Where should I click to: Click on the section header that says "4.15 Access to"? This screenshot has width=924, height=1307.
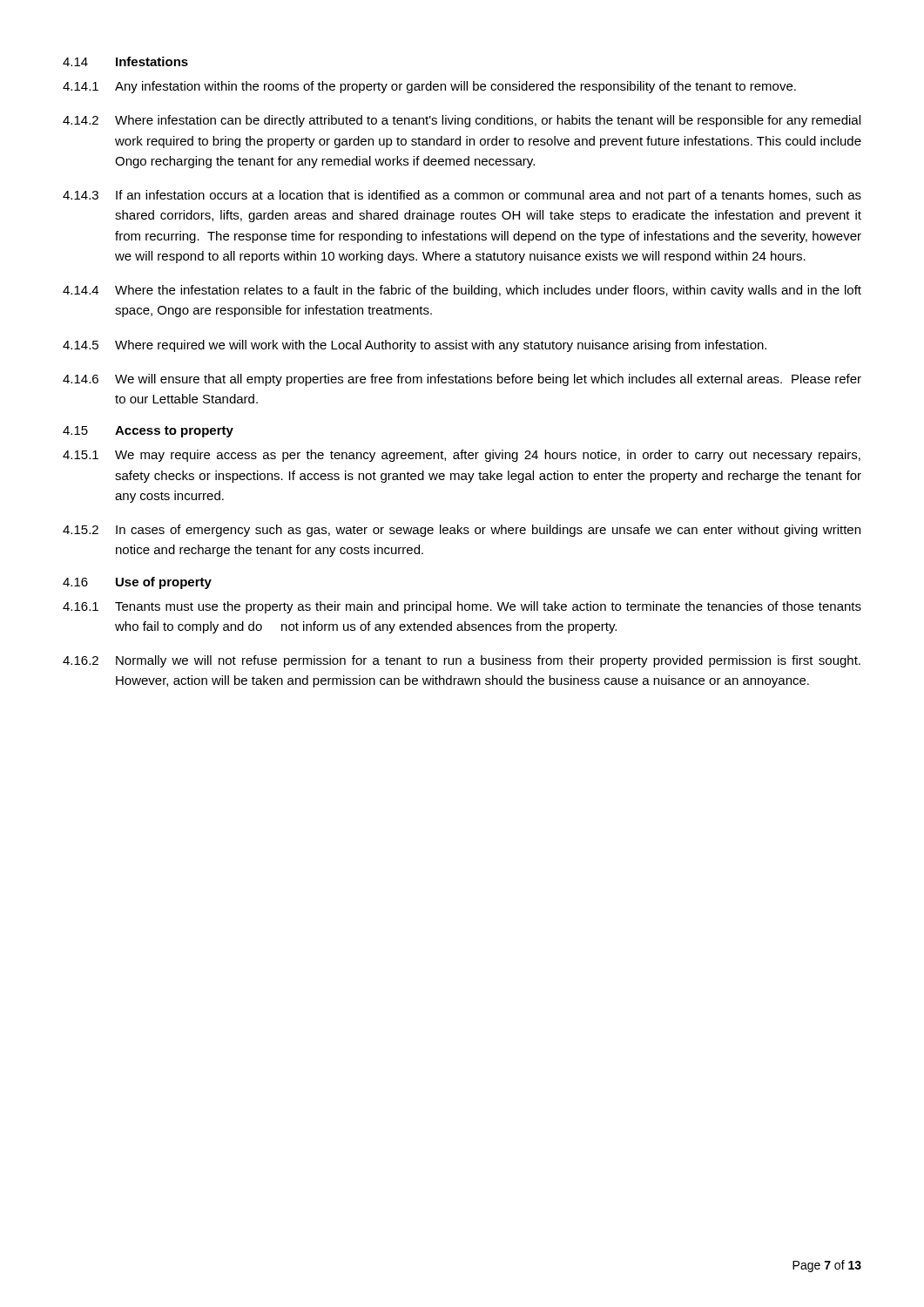pyautogui.click(x=148, y=430)
